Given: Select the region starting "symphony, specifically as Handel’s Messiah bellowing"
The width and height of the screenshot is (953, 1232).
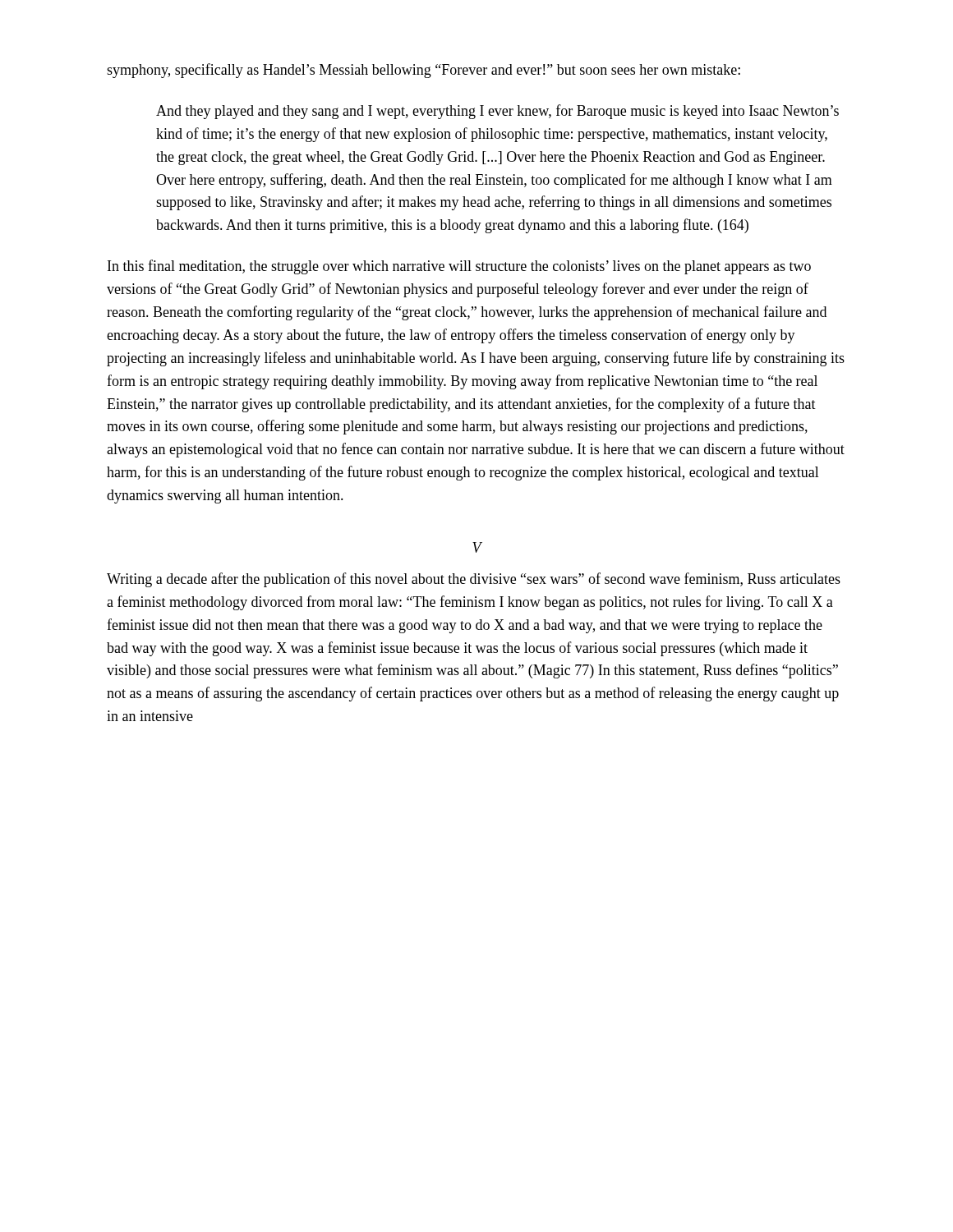Looking at the screenshot, I should (476, 71).
